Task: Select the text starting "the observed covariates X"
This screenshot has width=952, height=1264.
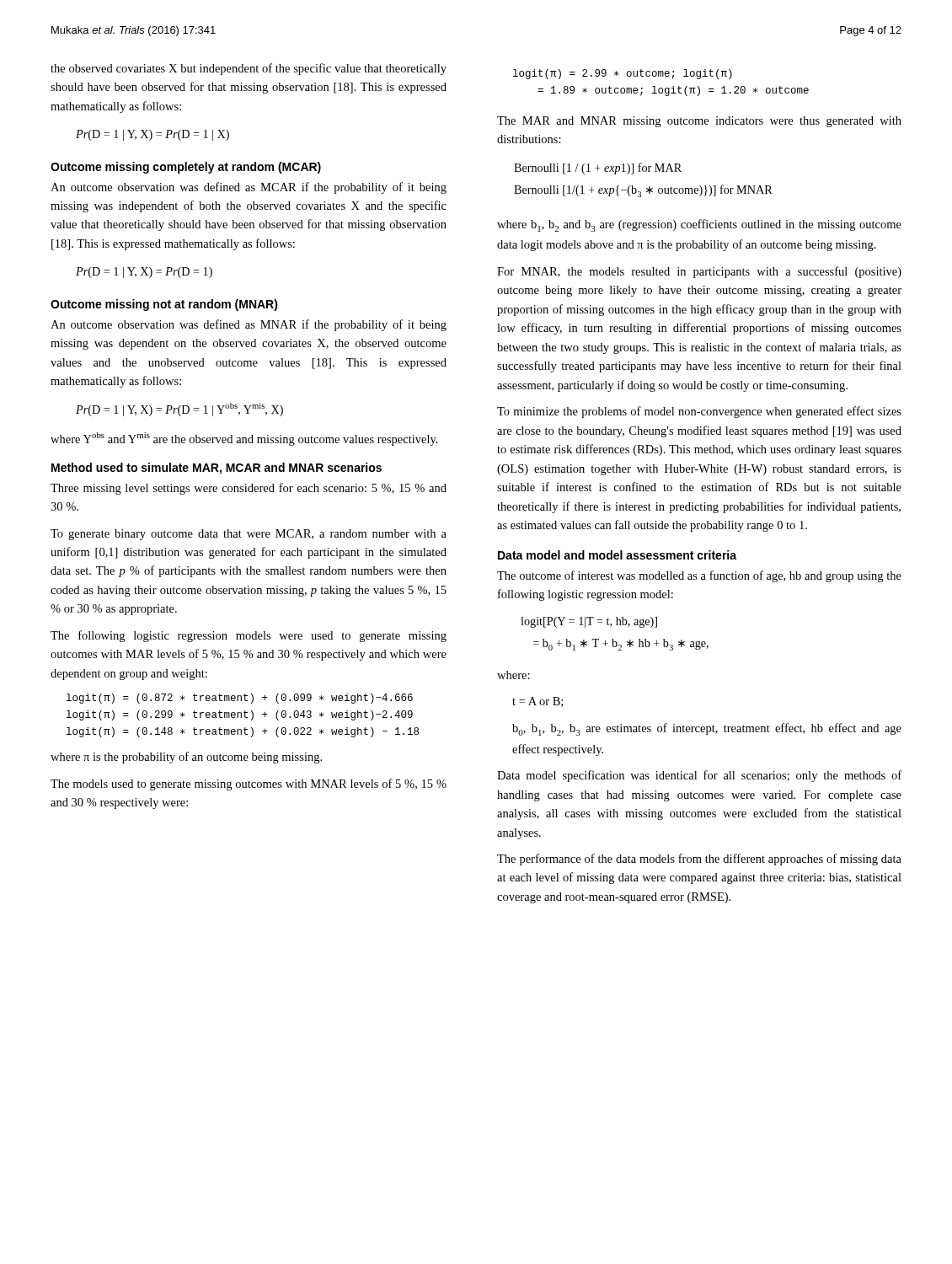Action: [249, 87]
